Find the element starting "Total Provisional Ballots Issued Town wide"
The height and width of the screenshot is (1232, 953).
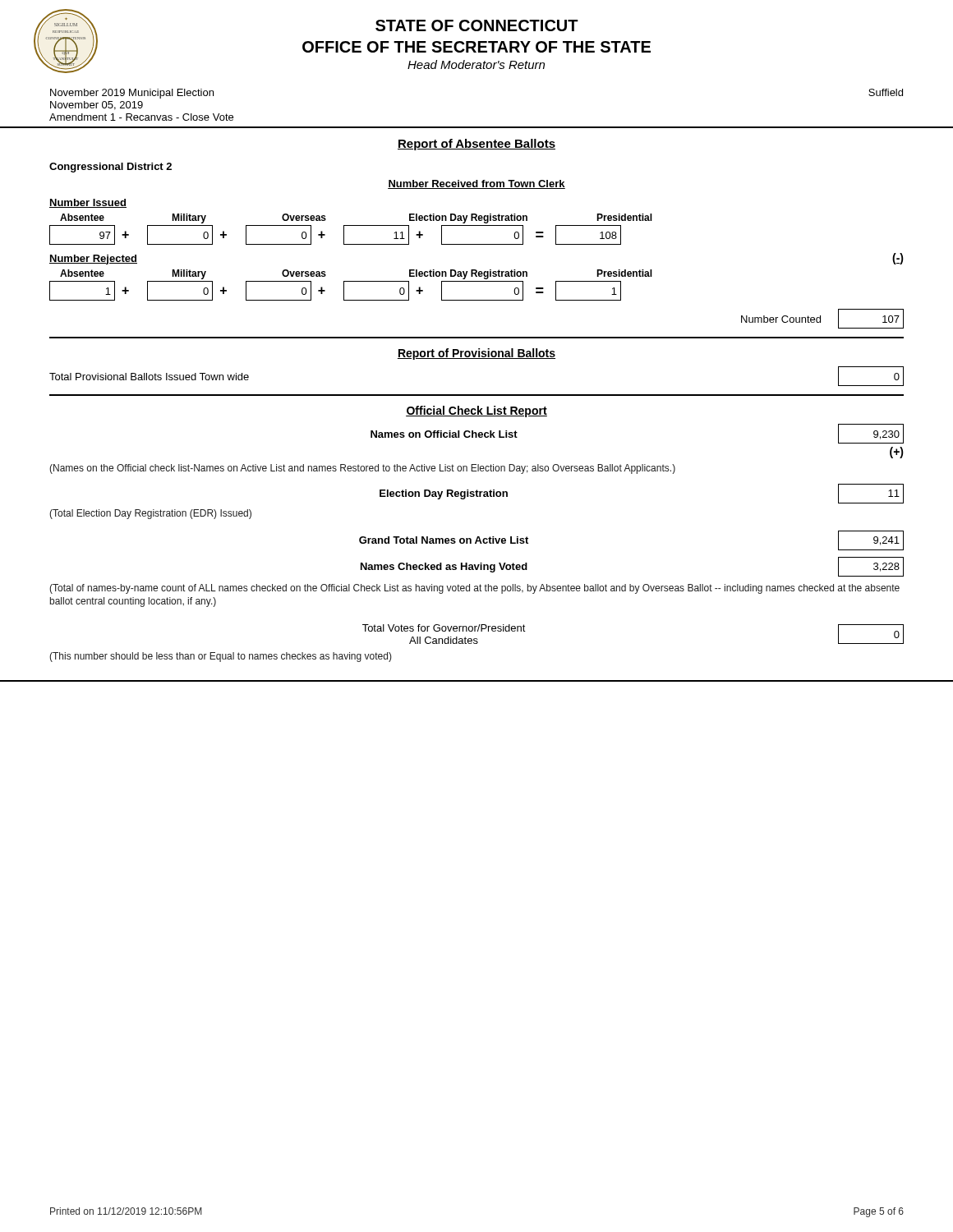[x=149, y=376]
